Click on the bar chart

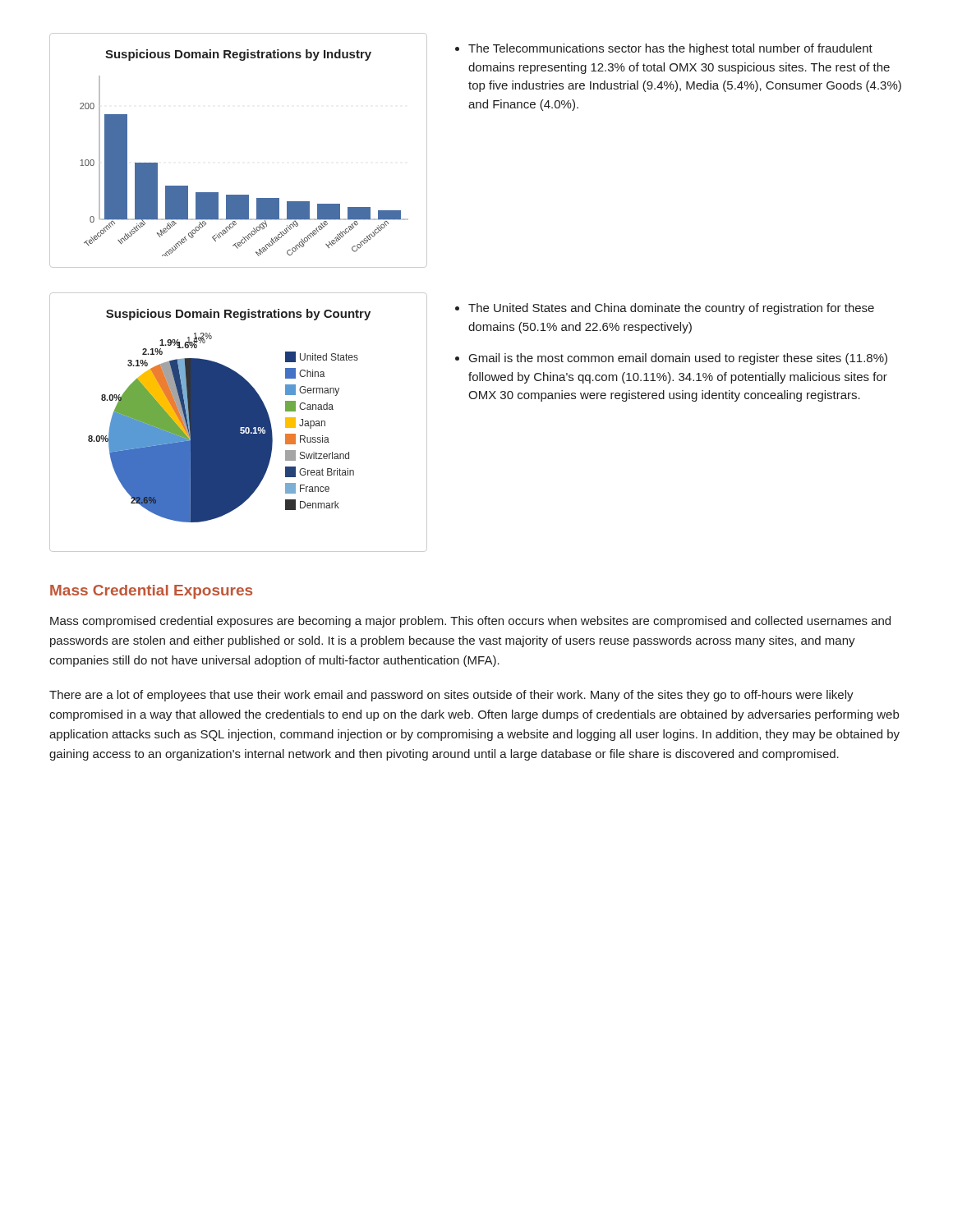[x=238, y=150]
